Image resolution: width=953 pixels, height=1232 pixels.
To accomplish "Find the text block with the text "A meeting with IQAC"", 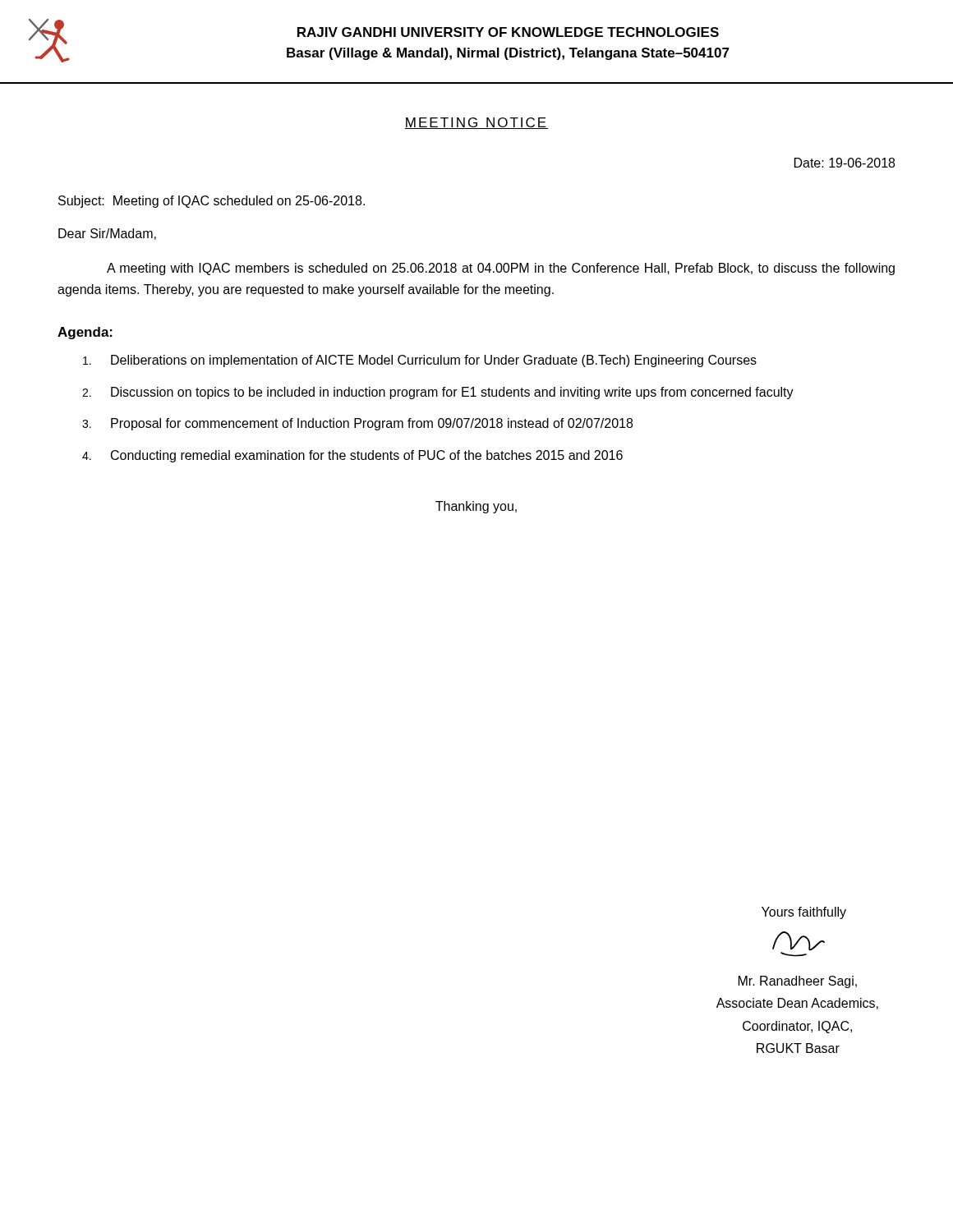I will tap(476, 279).
